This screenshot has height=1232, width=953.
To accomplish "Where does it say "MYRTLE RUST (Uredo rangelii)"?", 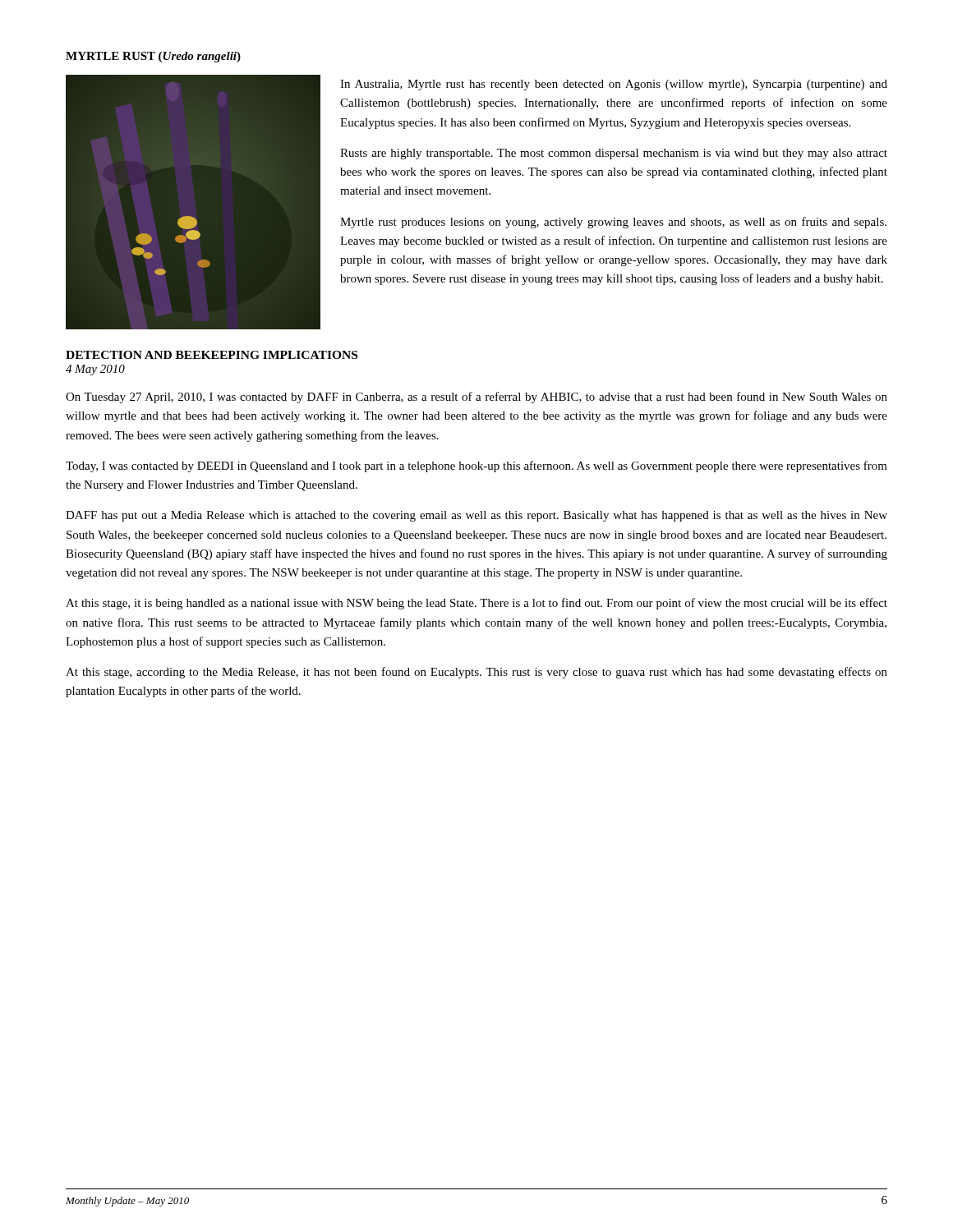I will click(x=153, y=56).
